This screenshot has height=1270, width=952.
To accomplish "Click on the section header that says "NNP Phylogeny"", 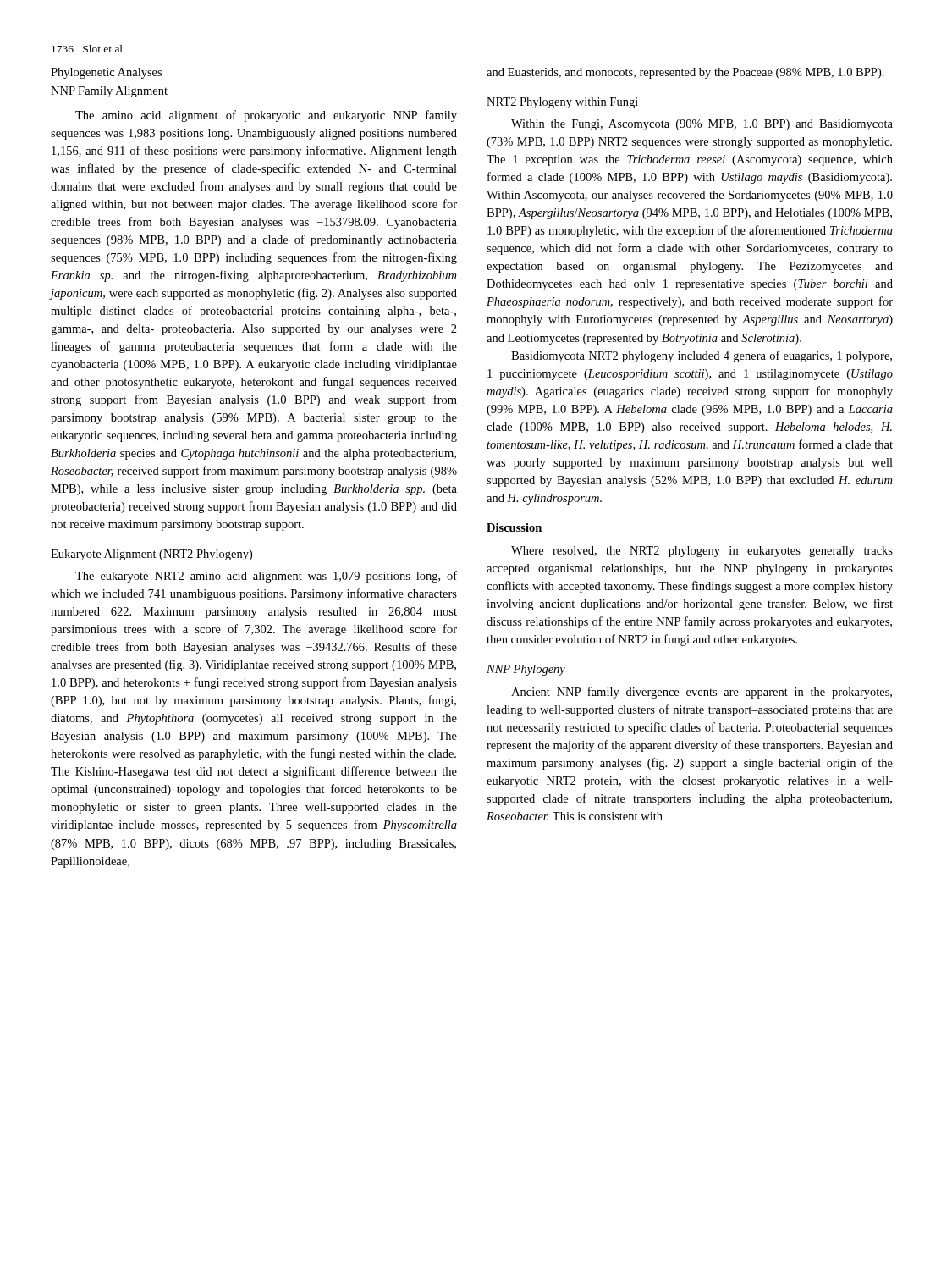I will point(526,670).
